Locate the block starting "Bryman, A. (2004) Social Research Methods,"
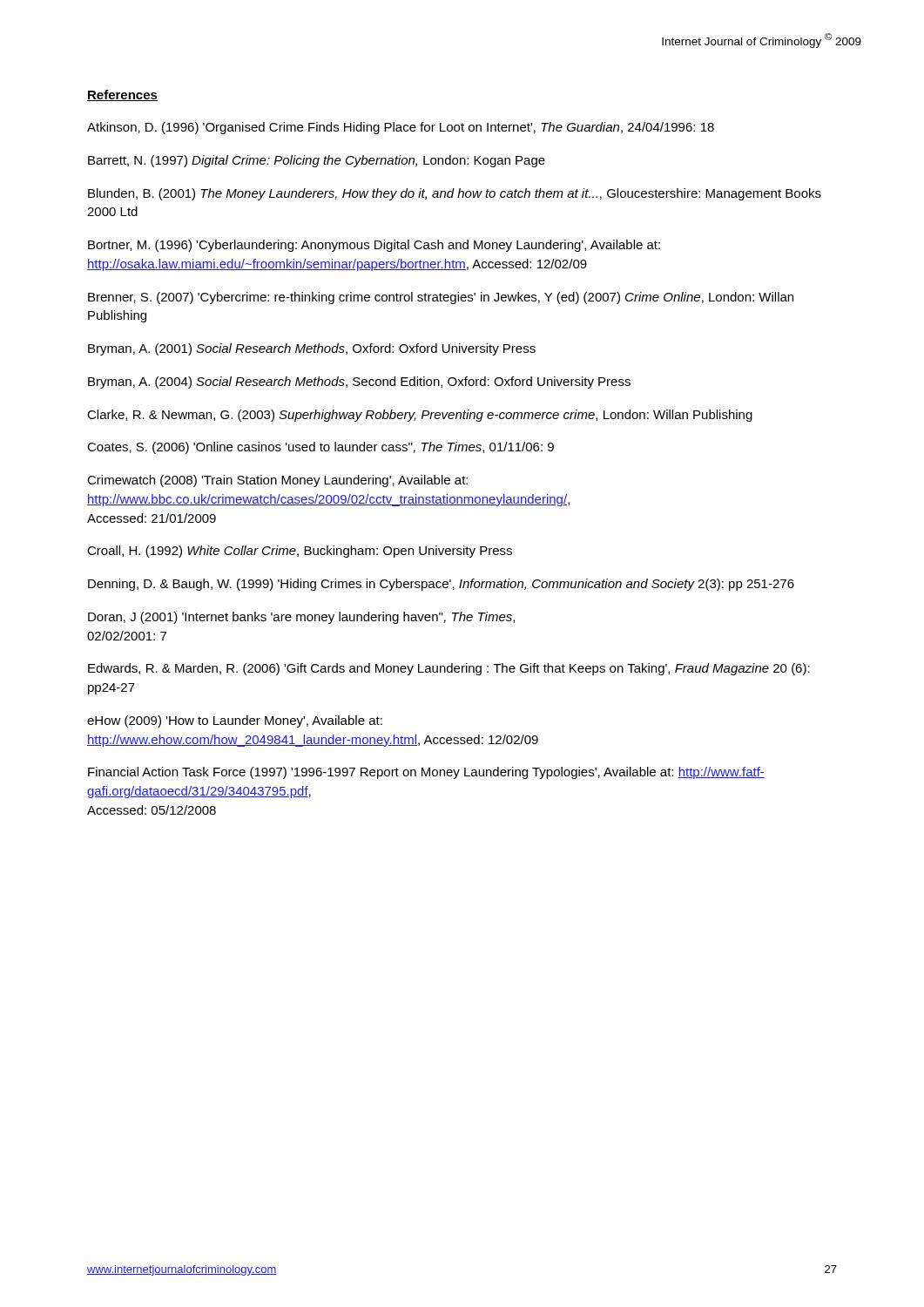This screenshot has height=1307, width=924. [359, 381]
